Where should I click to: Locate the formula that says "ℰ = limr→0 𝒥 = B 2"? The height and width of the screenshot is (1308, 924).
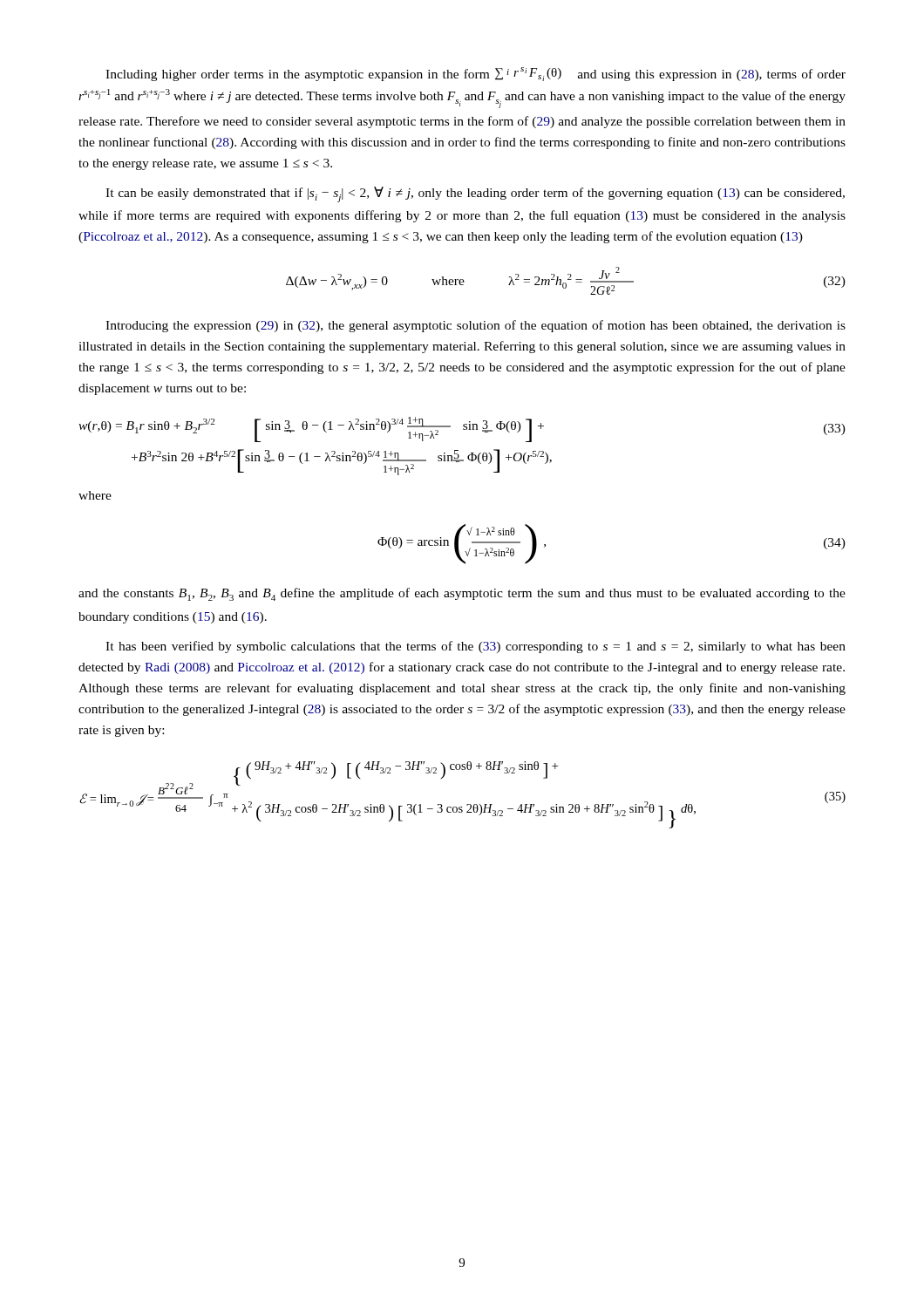click(462, 796)
